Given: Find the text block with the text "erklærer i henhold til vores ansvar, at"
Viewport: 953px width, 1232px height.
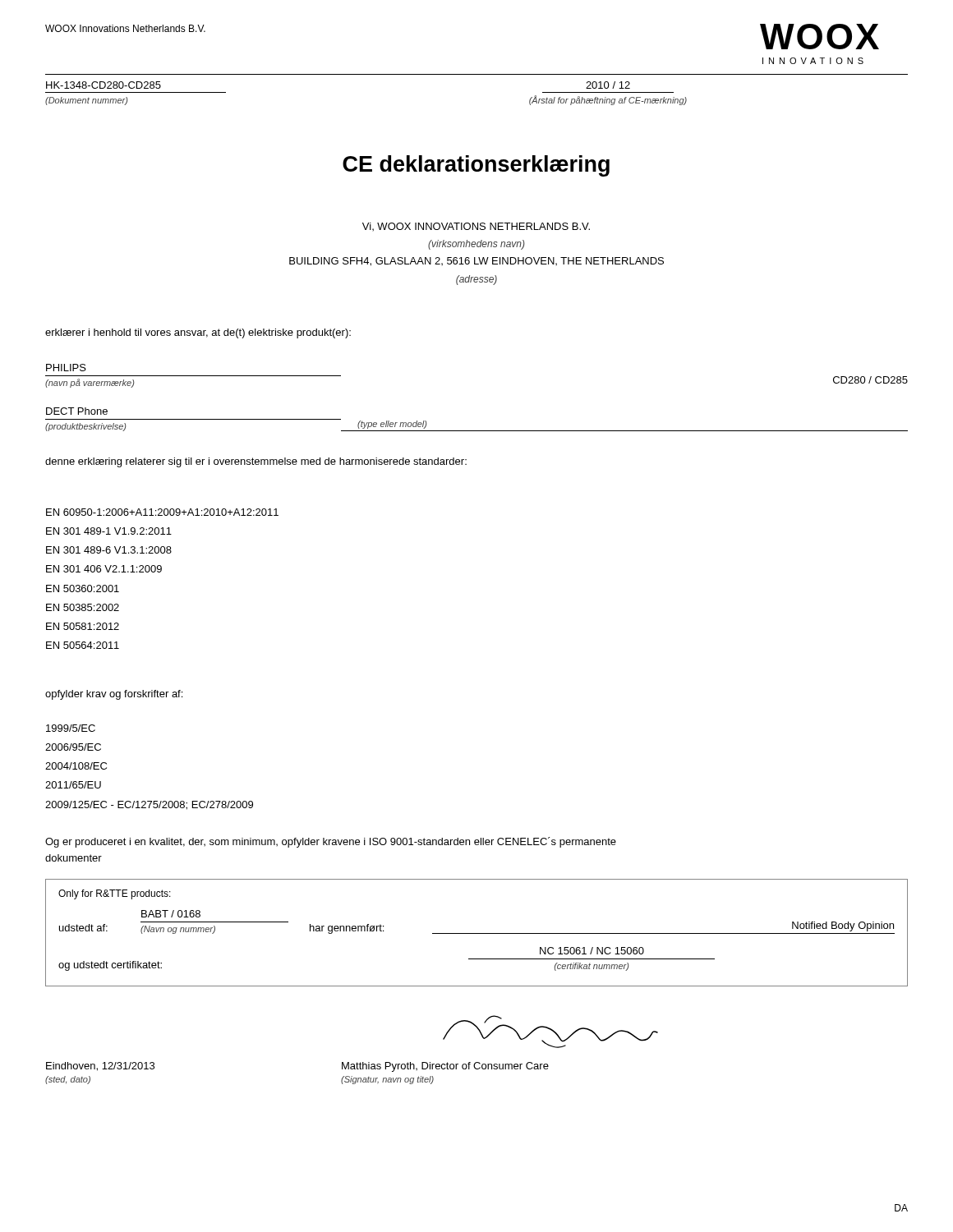Looking at the screenshot, I should 198,332.
